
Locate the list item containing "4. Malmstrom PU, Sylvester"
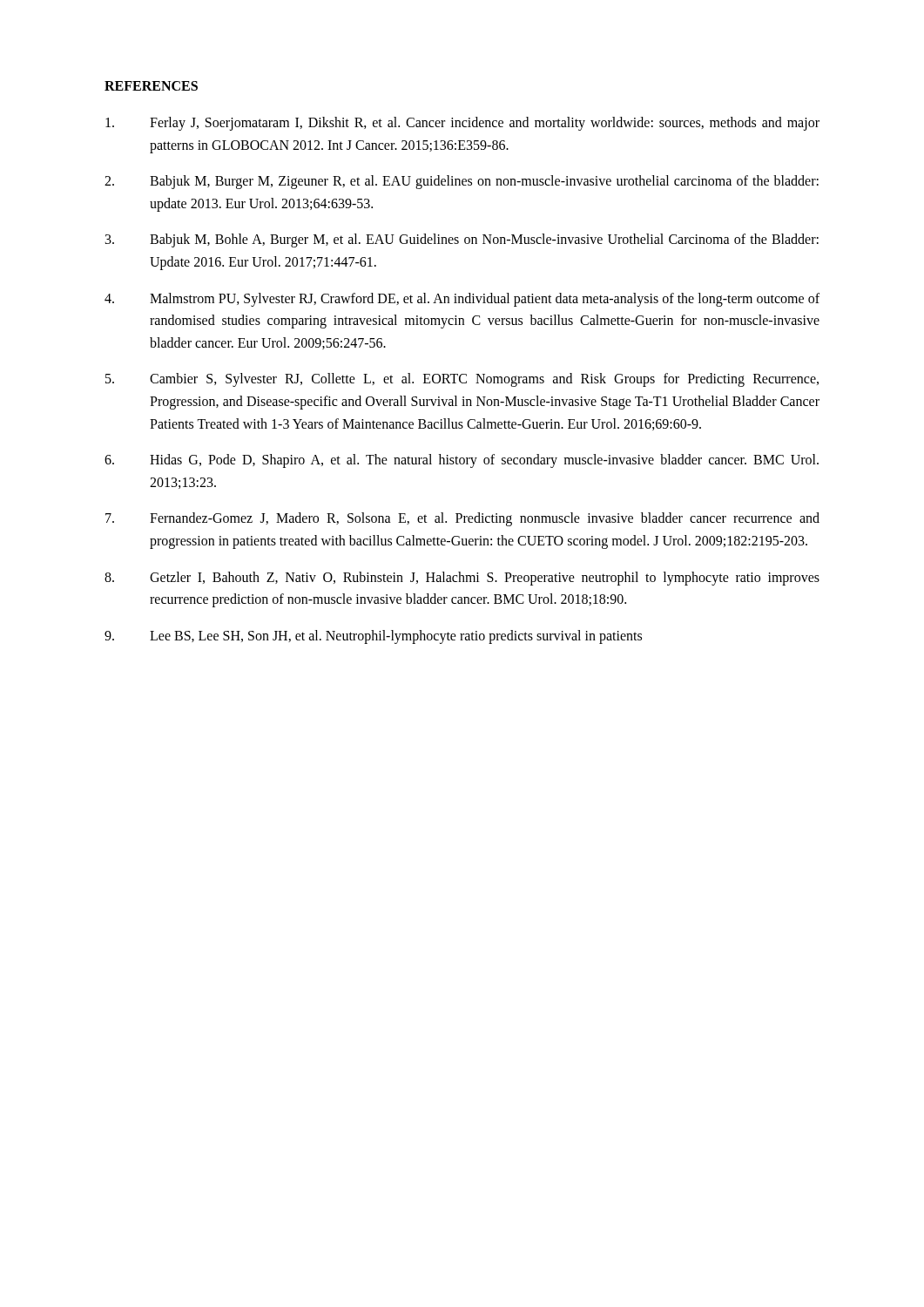(x=462, y=321)
